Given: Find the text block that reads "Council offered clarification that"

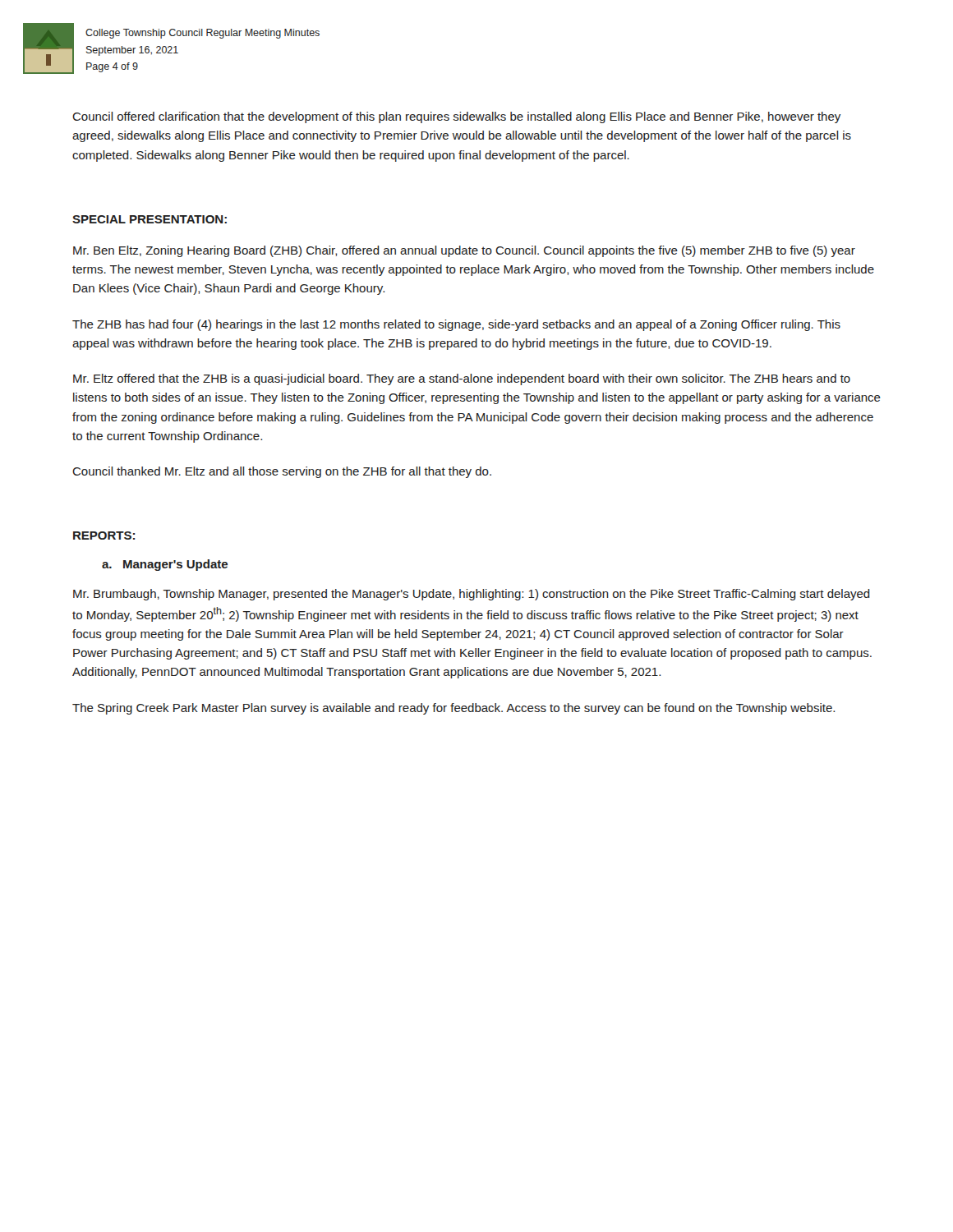Looking at the screenshot, I should (462, 135).
